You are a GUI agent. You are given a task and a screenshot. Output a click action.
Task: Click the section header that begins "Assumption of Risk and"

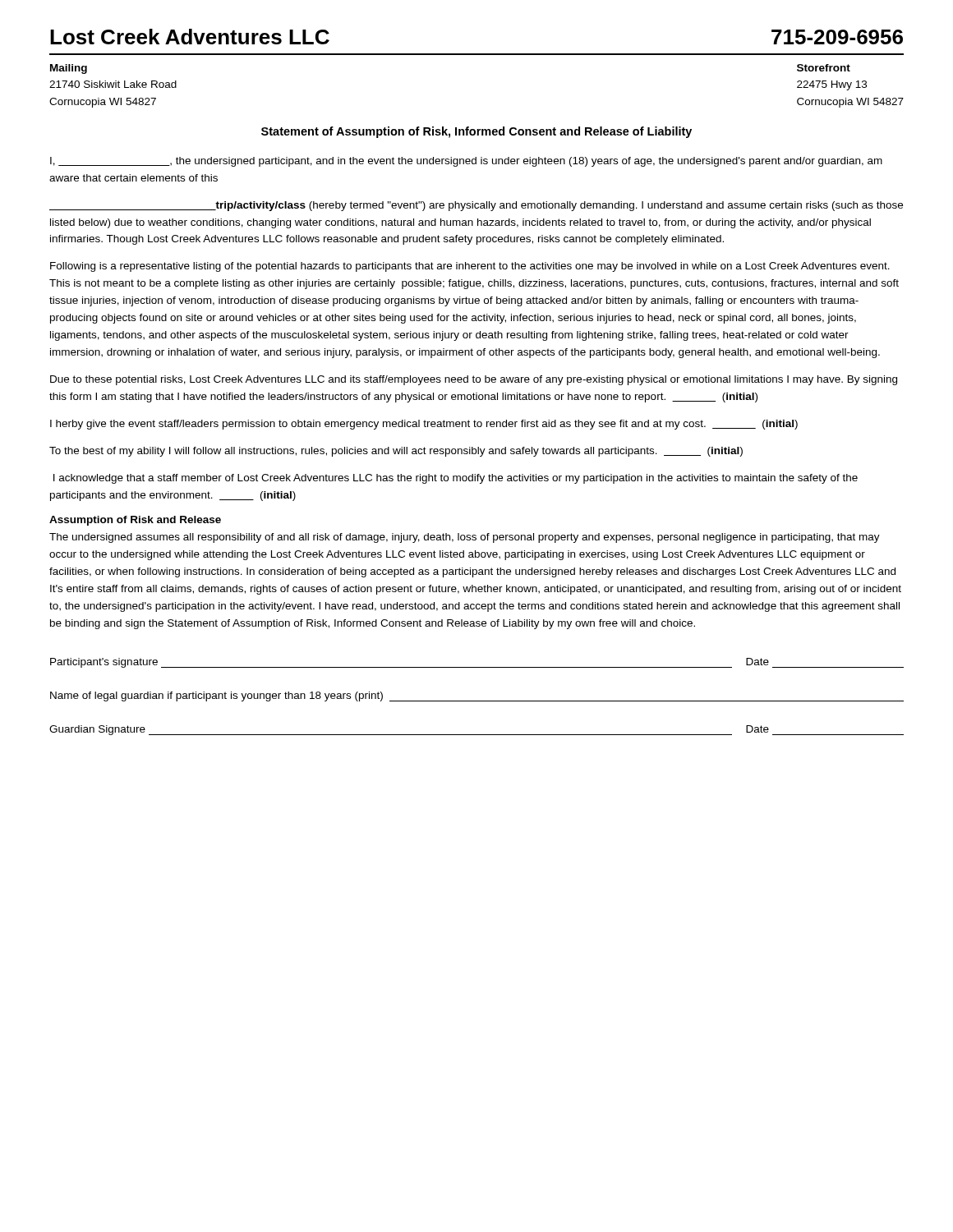[x=135, y=520]
